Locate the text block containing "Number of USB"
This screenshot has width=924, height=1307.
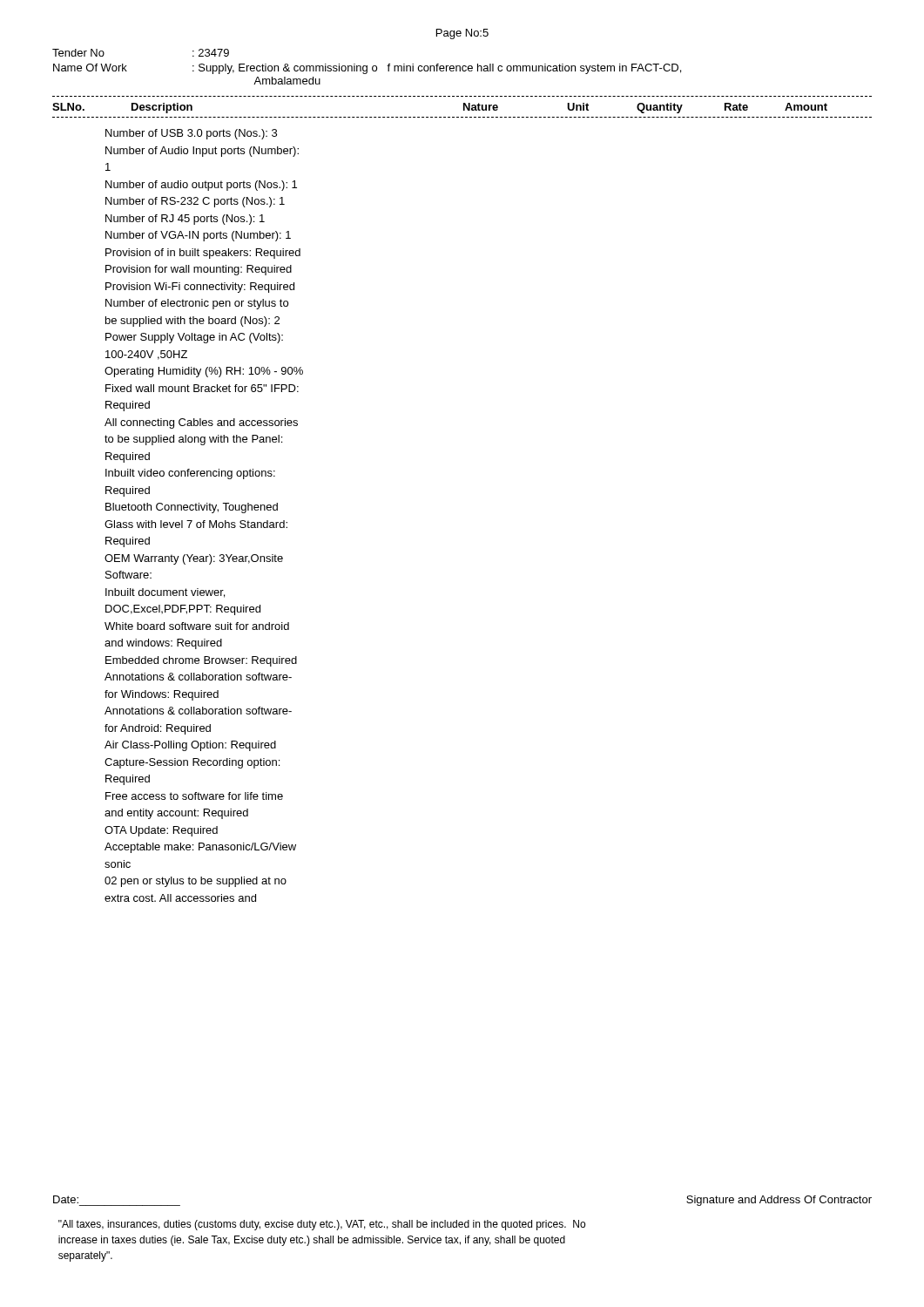(x=204, y=515)
